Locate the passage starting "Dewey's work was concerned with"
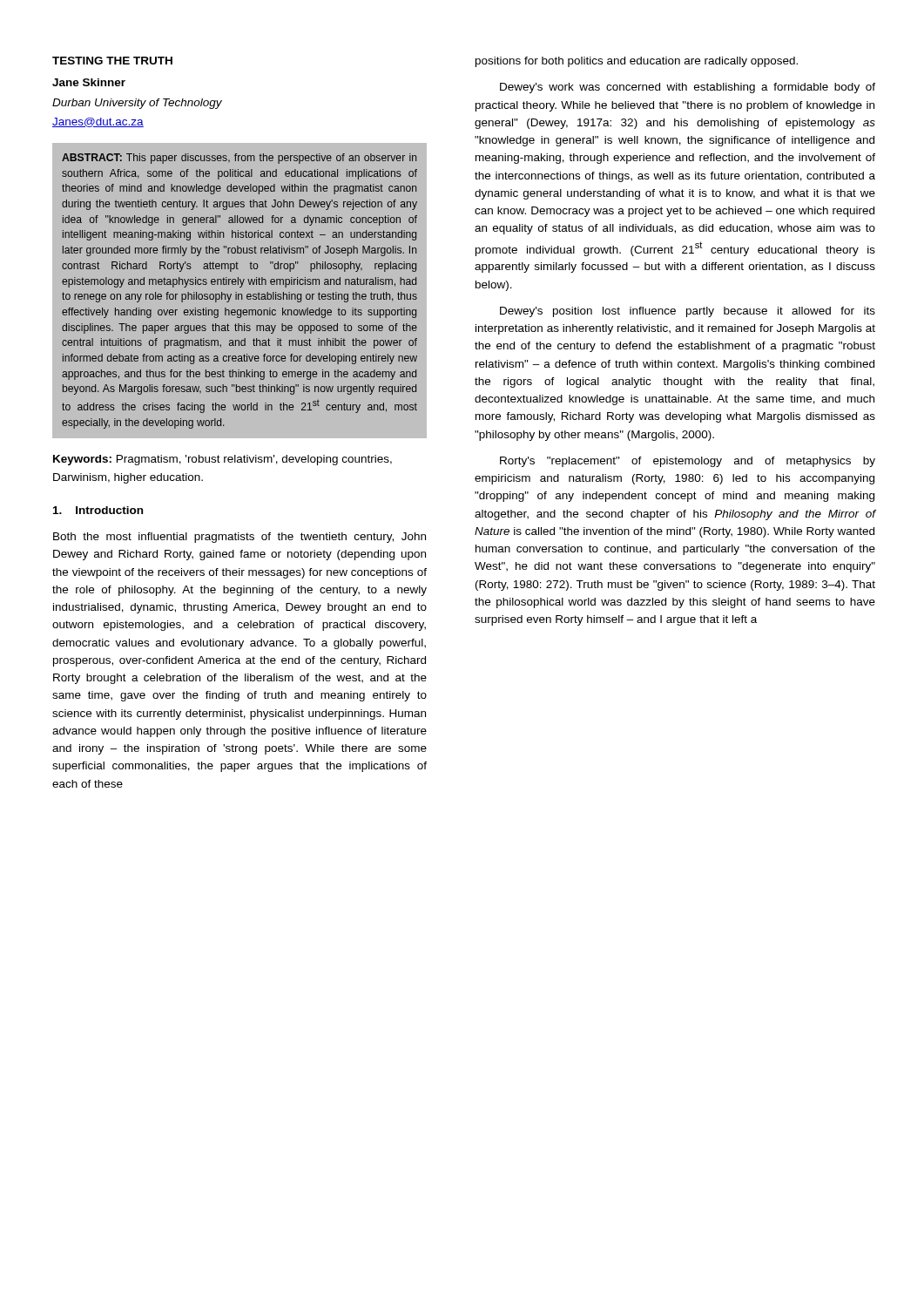 [675, 185]
